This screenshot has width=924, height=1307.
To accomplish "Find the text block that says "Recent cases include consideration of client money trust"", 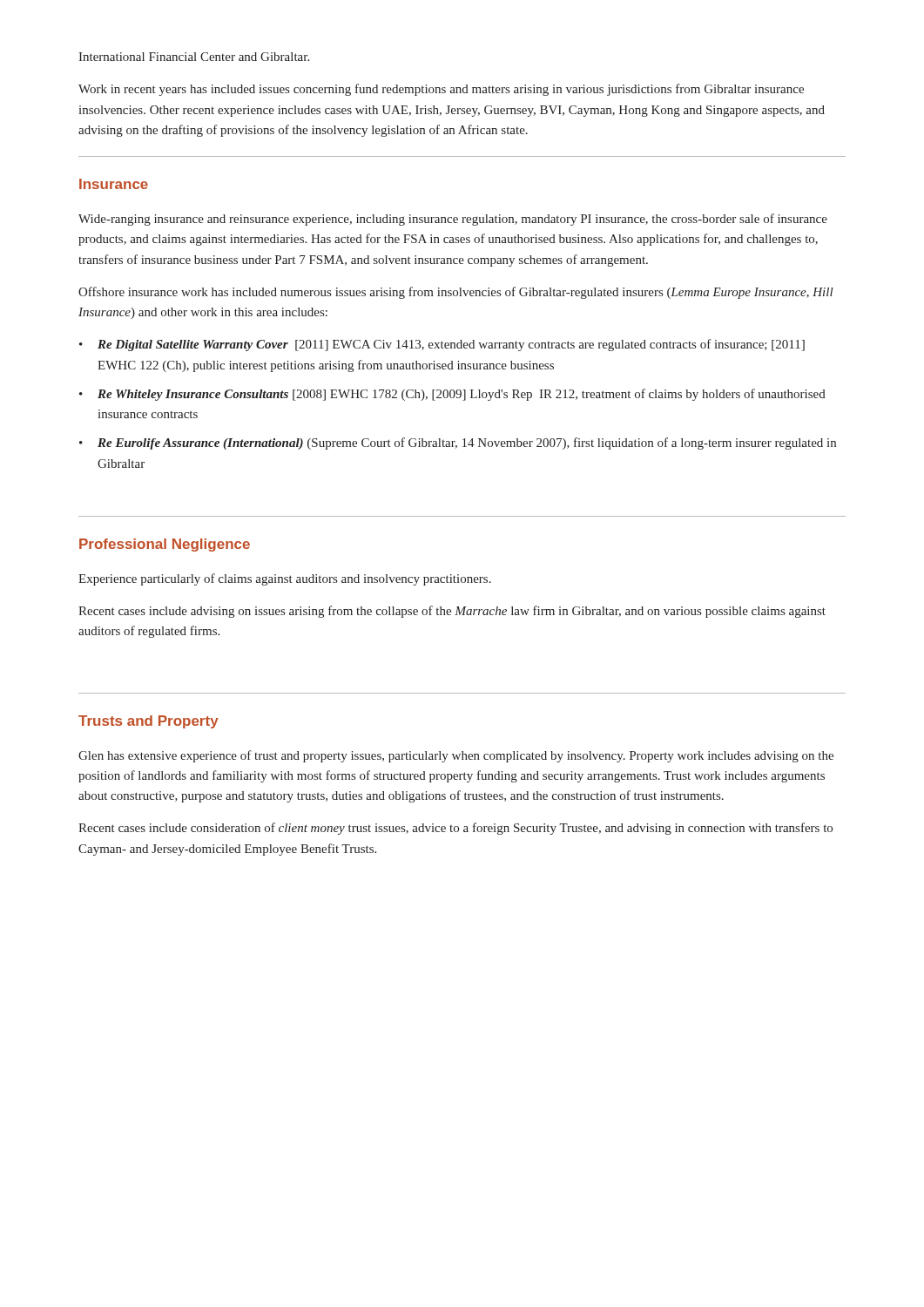I will pyautogui.click(x=456, y=838).
